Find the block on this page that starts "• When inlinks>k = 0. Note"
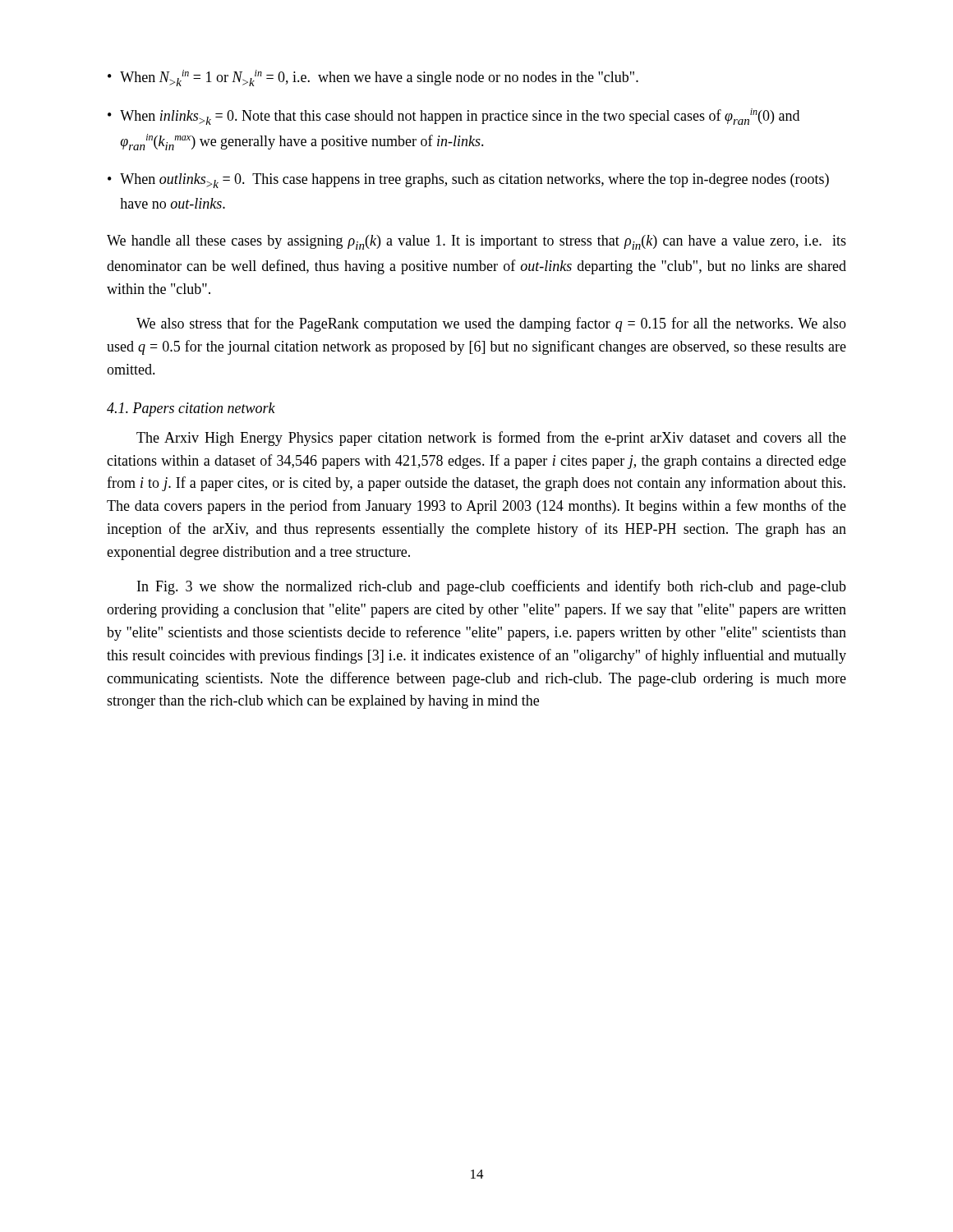This screenshot has width=953, height=1232. pyautogui.click(x=476, y=130)
